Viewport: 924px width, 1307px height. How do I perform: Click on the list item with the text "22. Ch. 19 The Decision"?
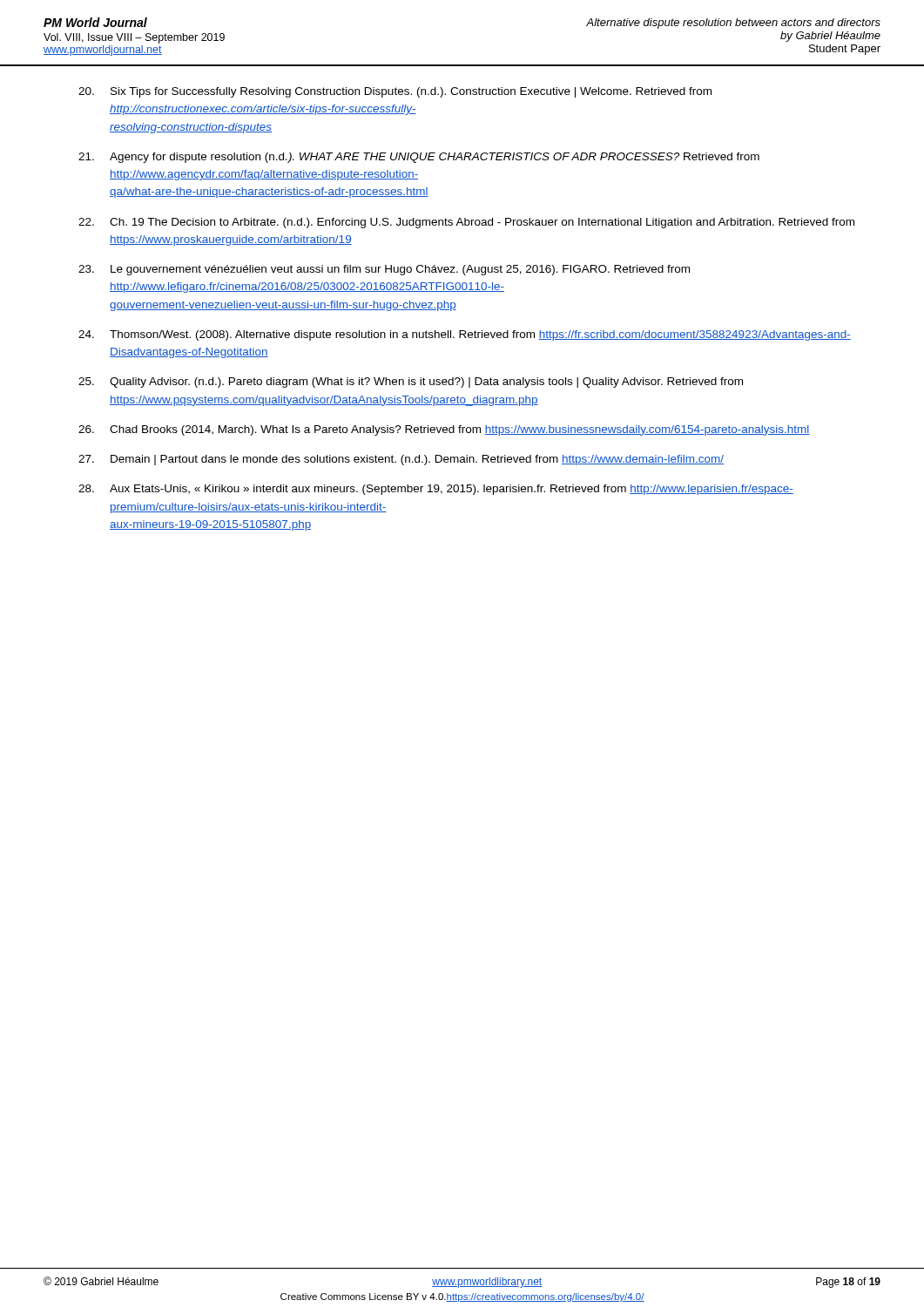pyautogui.click(x=471, y=231)
